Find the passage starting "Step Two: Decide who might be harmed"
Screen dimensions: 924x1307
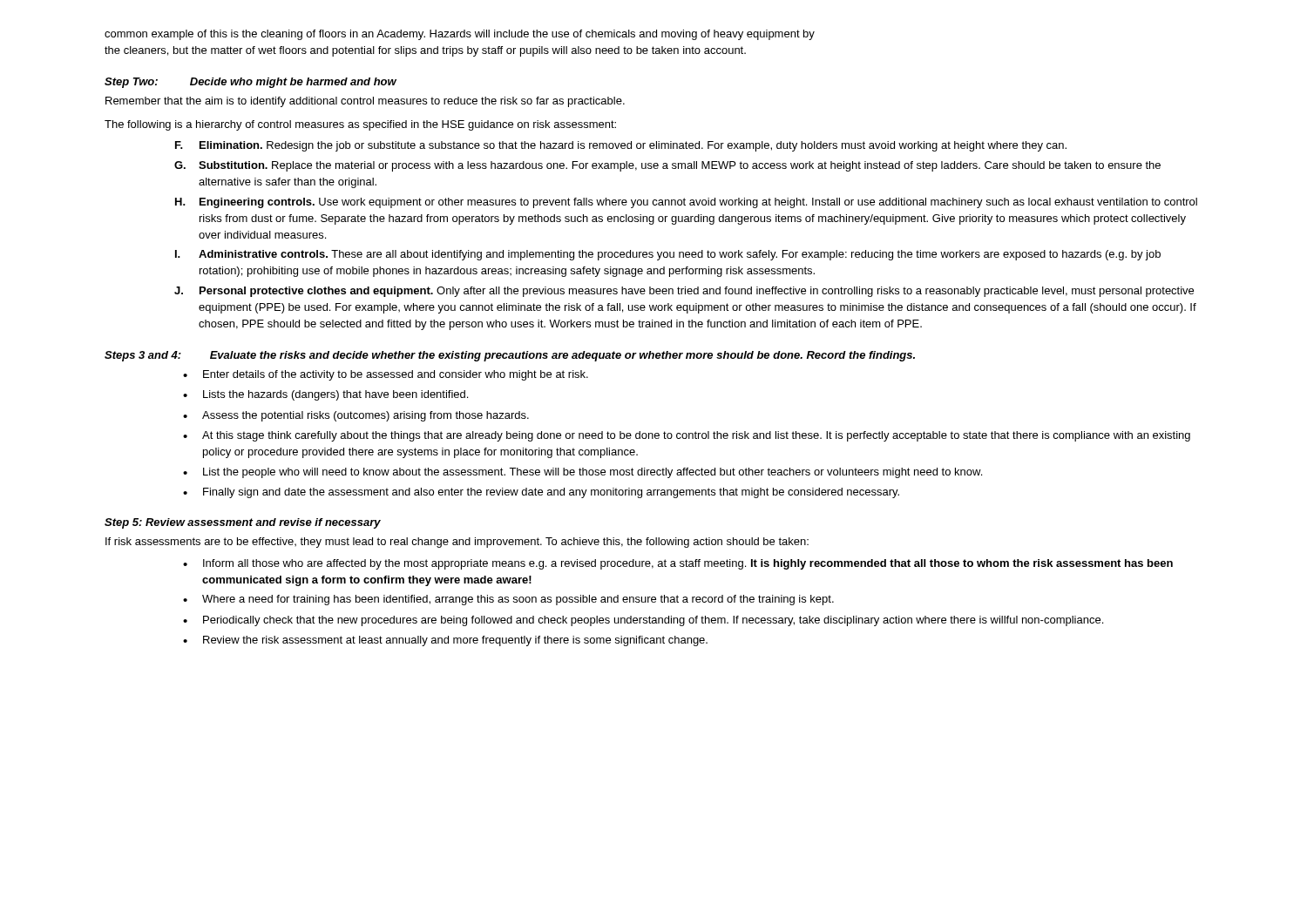pyautogui.click(x=250, y=81)
